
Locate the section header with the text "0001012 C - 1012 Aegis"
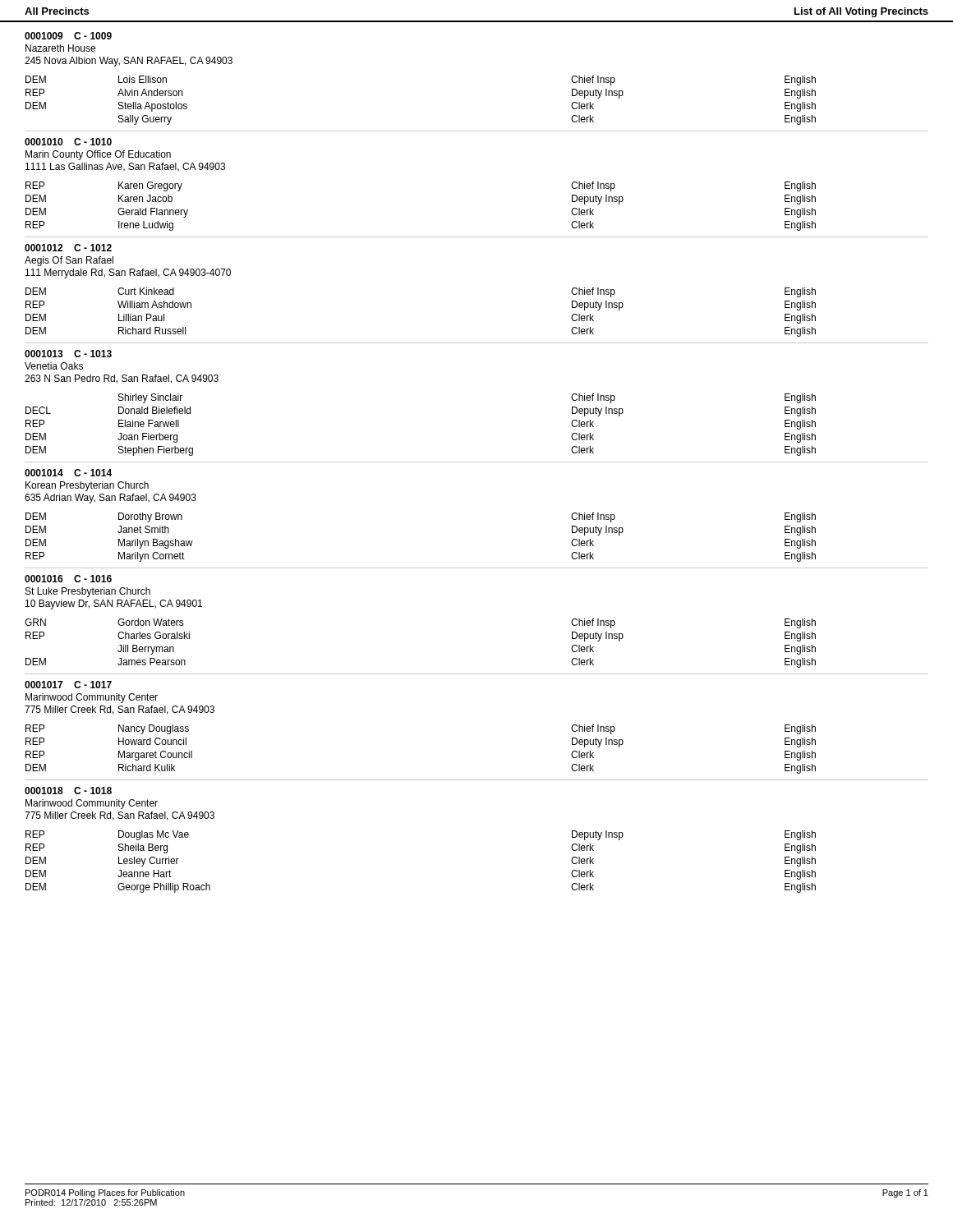click(41, 248)
